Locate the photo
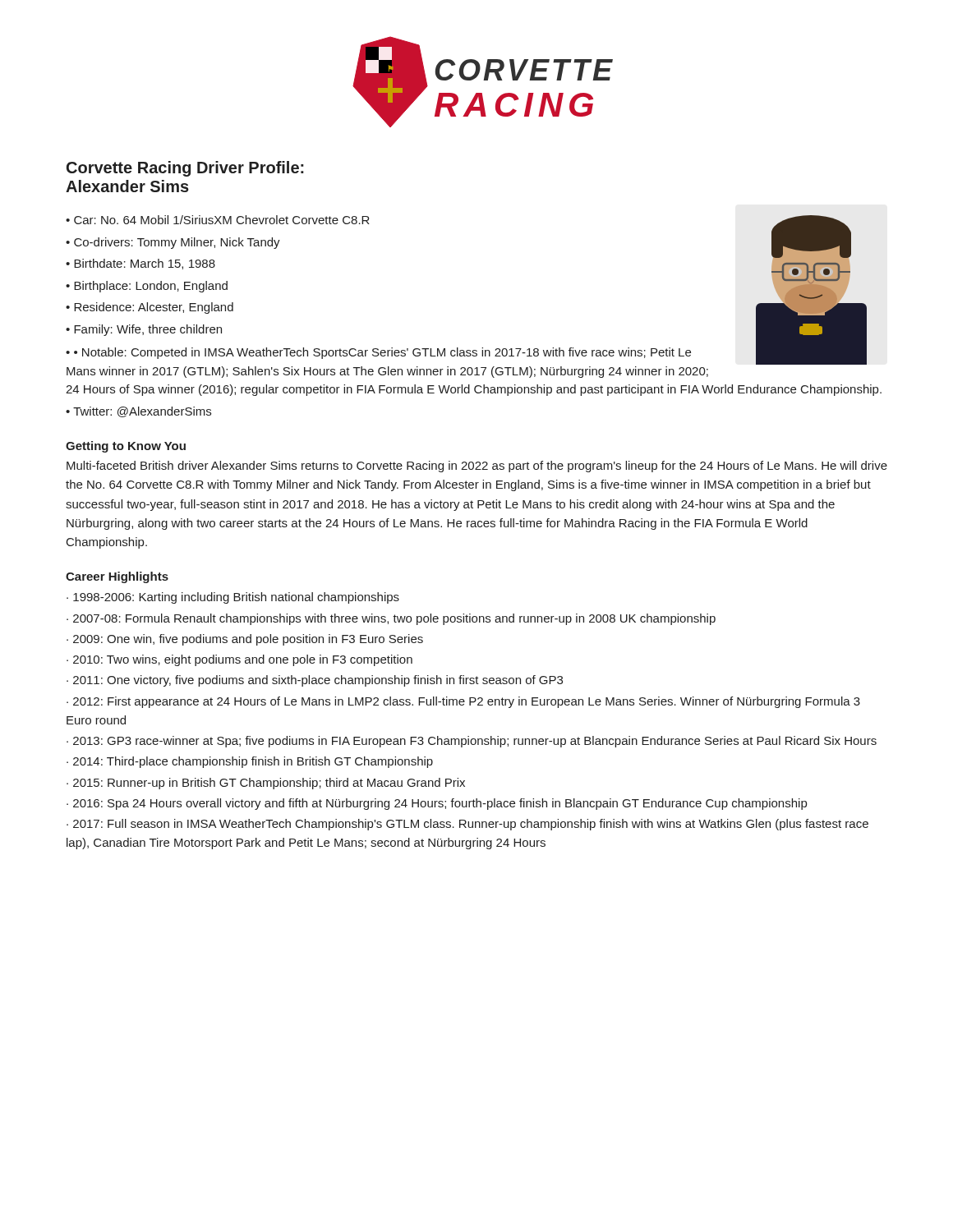953x1232 pixels. point(811,286)
